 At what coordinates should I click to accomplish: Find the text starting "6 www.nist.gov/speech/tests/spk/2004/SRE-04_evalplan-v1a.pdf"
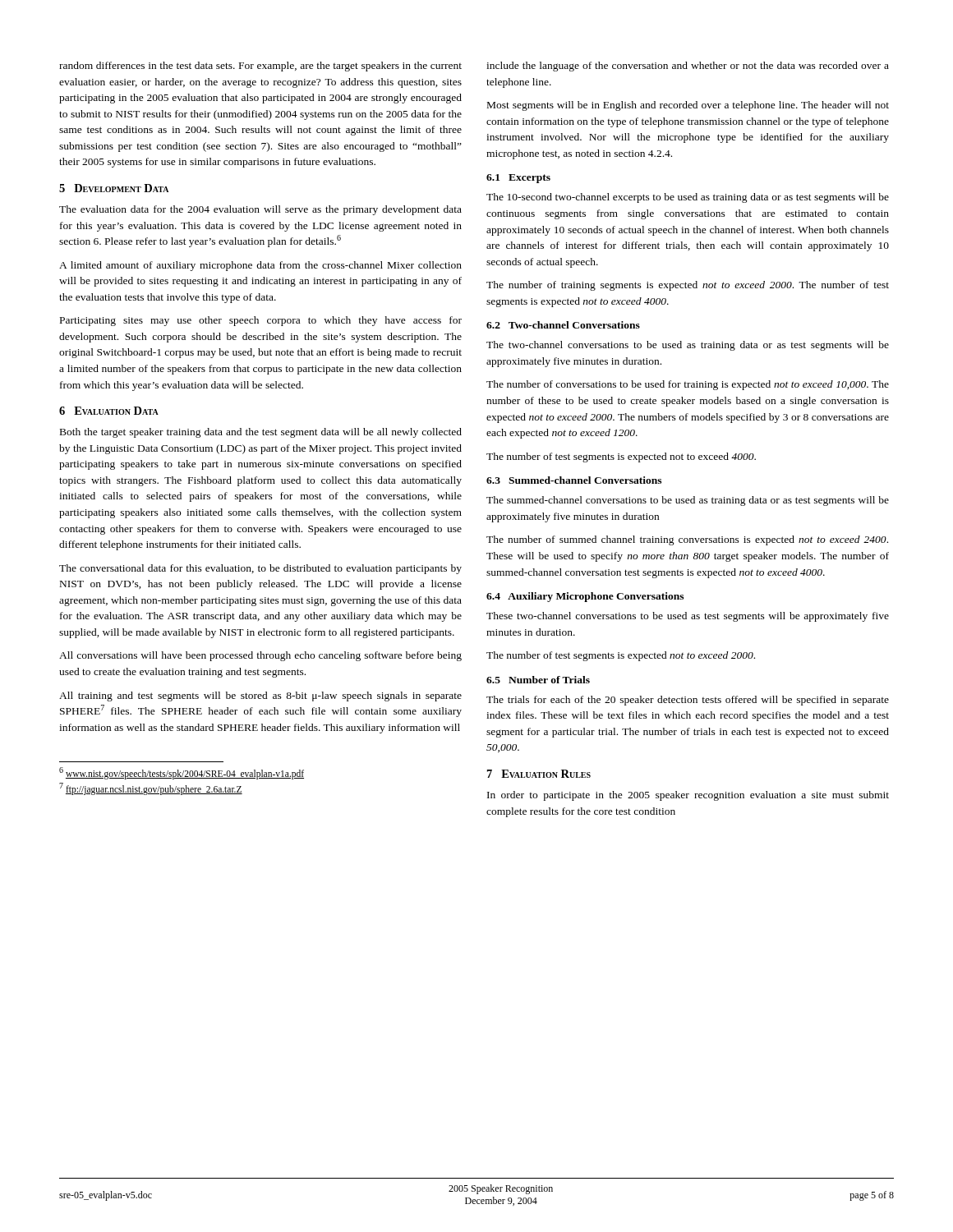[182, 773]
